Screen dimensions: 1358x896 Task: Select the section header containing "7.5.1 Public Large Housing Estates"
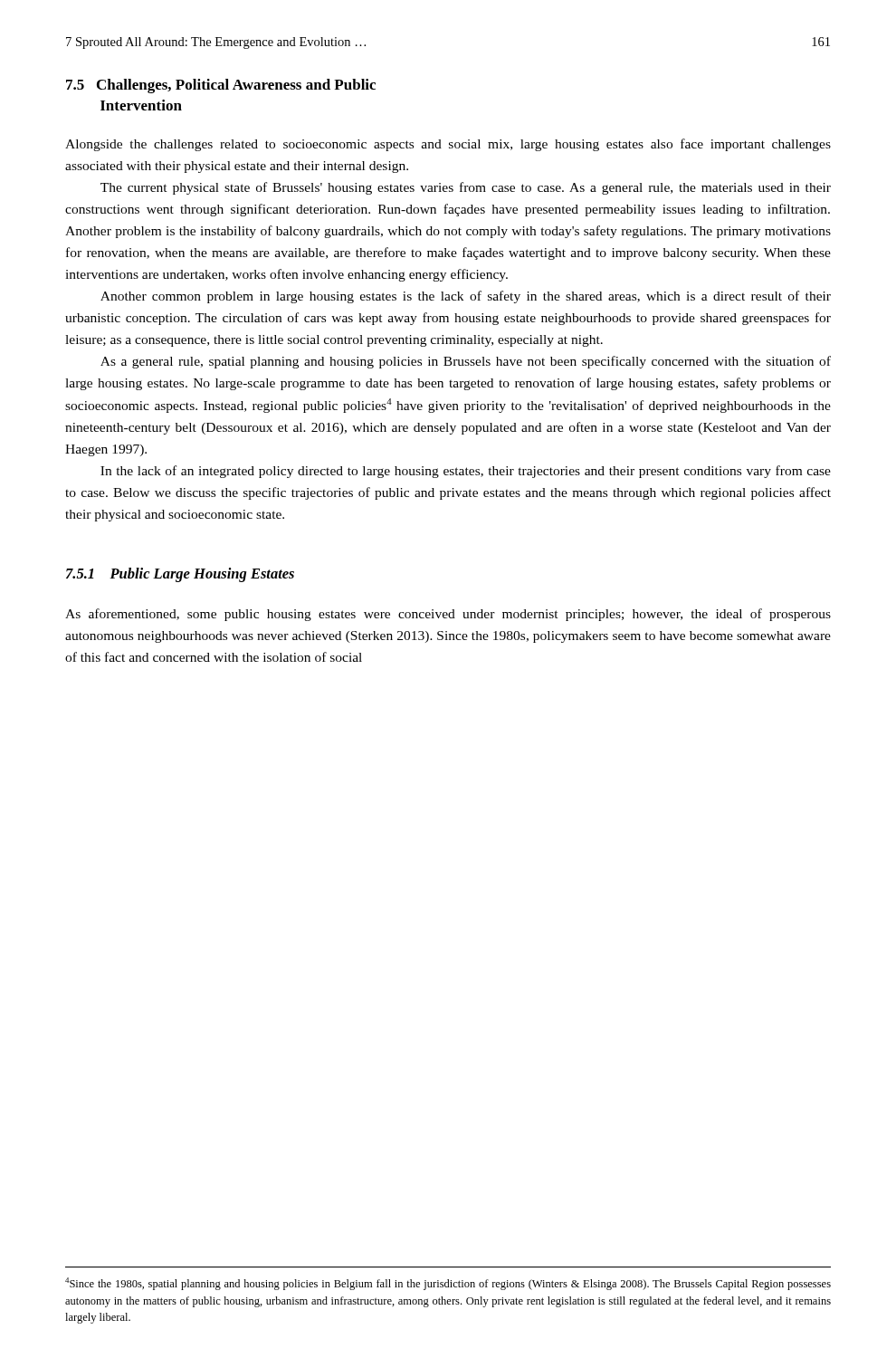pos(180,574)
